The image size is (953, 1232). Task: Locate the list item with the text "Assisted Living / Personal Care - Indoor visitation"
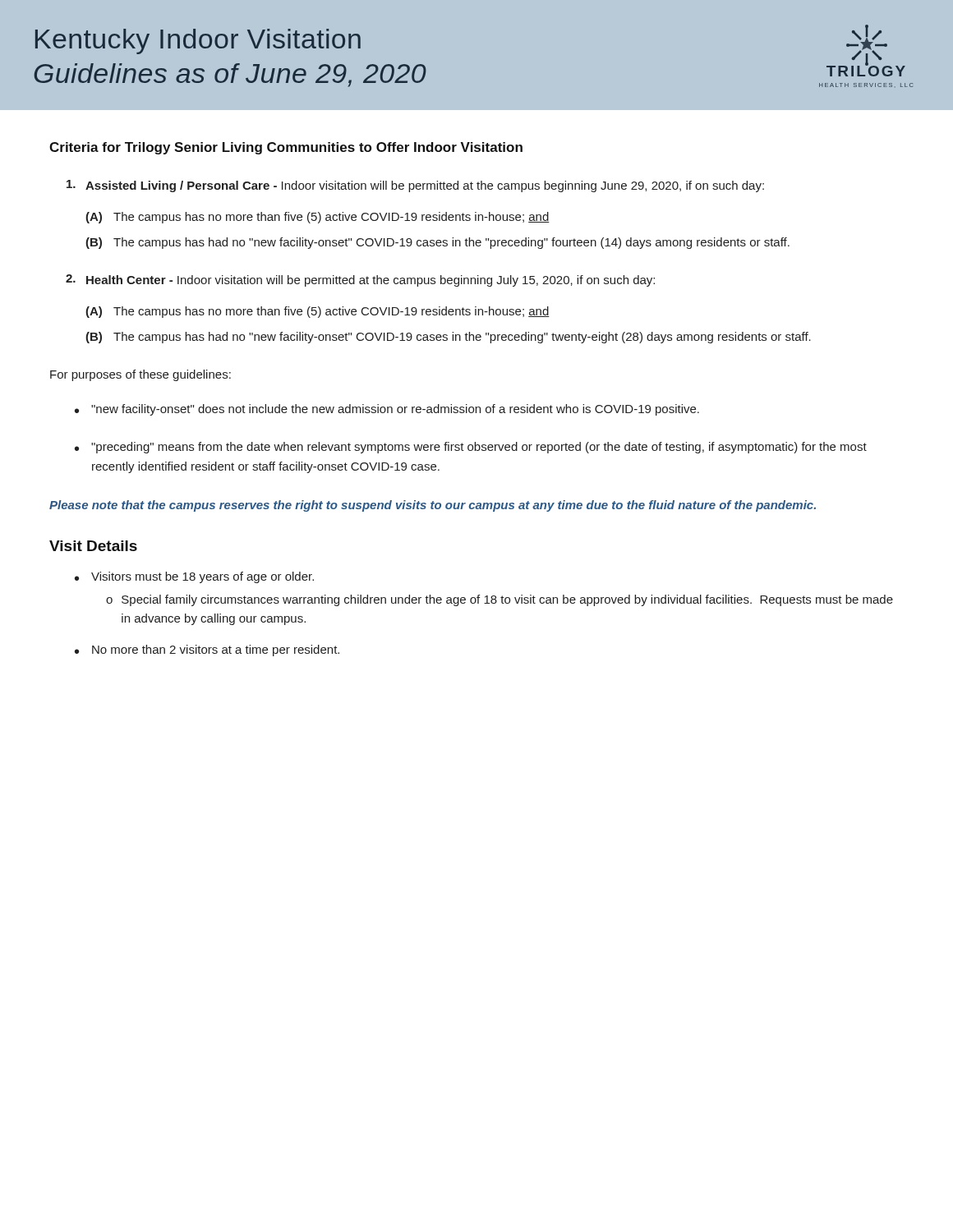pos(485,214)
